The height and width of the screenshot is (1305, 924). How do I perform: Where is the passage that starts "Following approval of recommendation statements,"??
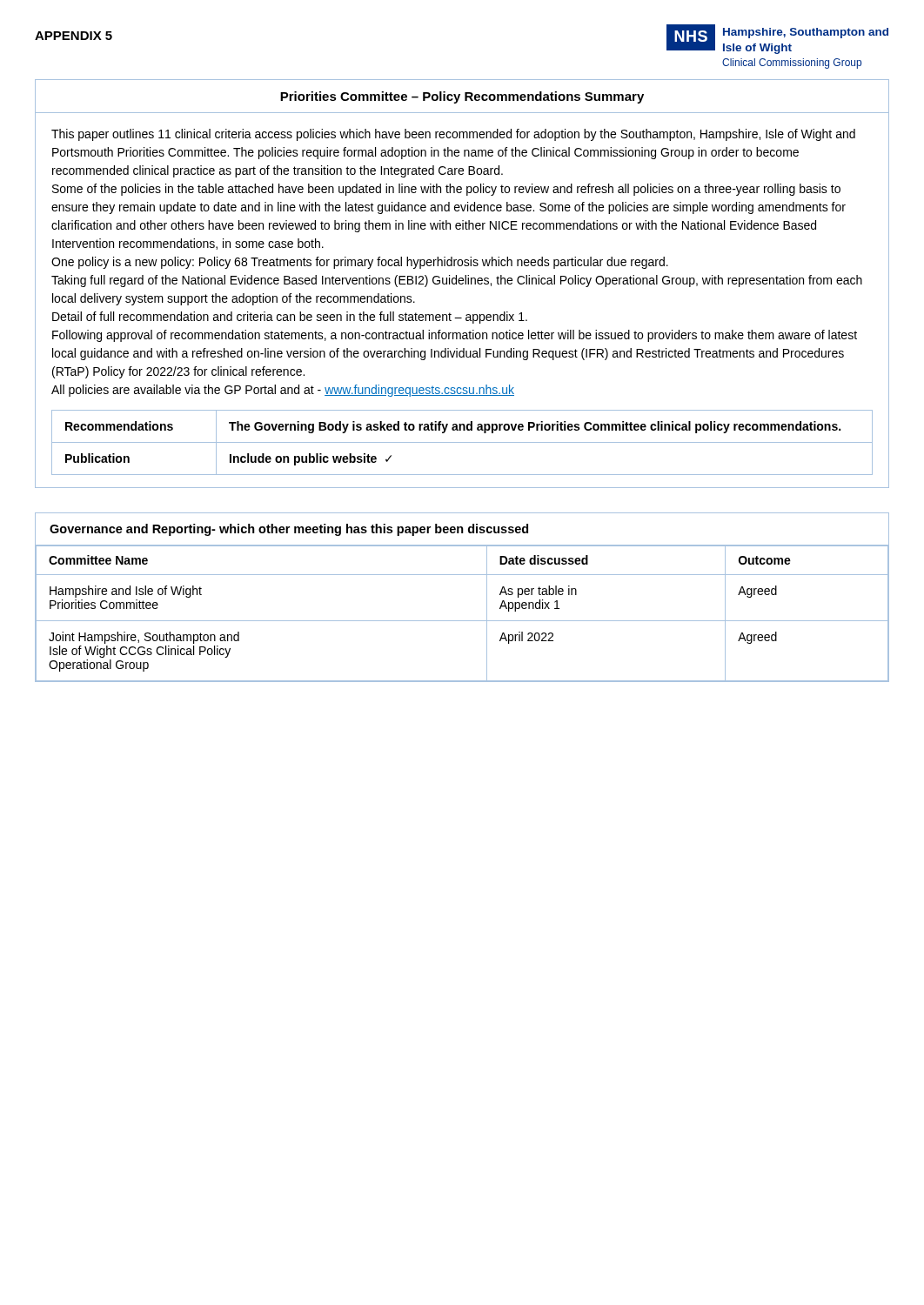462,353
